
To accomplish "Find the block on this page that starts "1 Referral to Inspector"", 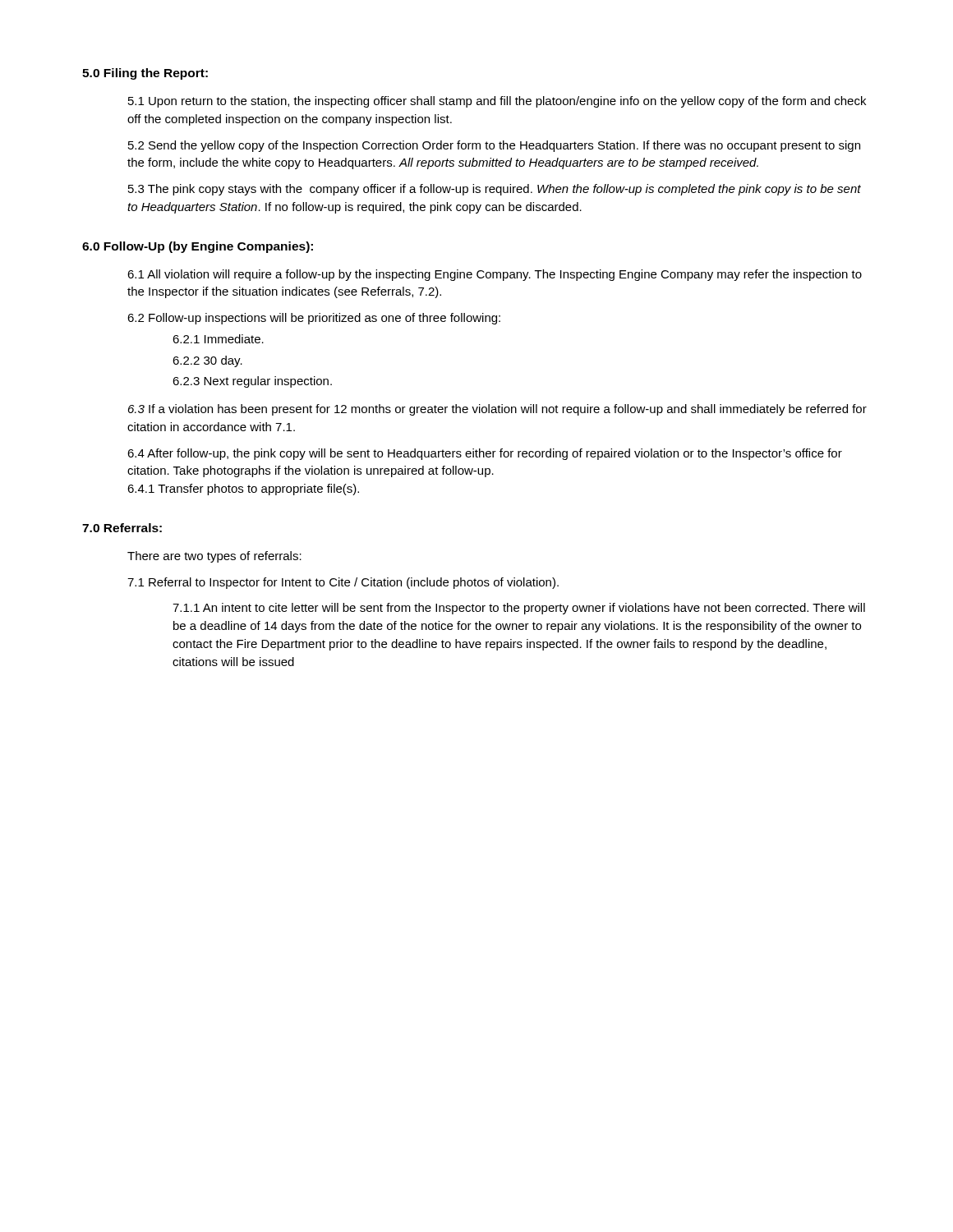I will (x=343, y=582).
